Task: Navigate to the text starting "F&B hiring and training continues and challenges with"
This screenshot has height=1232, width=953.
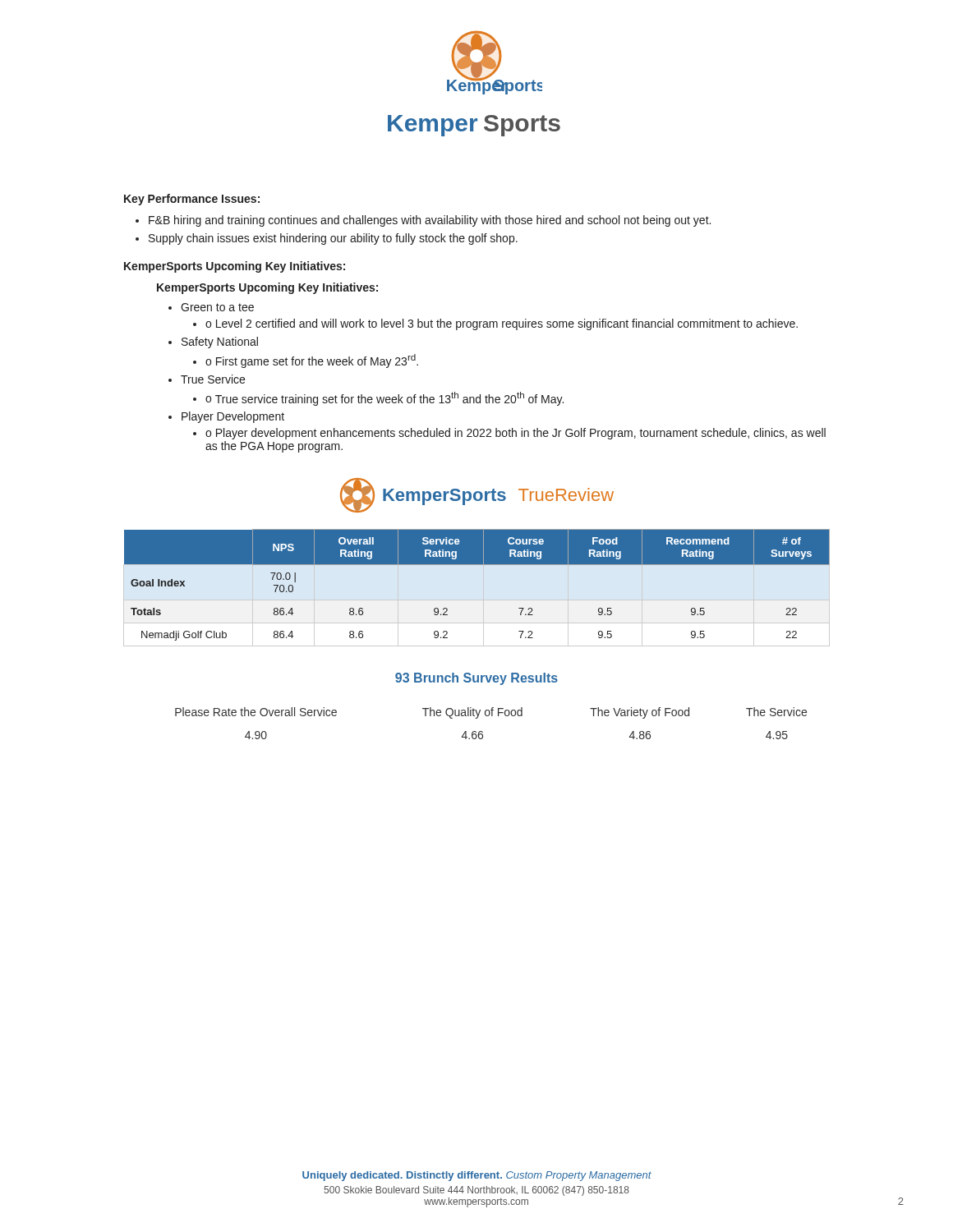Action: [430, 220]
